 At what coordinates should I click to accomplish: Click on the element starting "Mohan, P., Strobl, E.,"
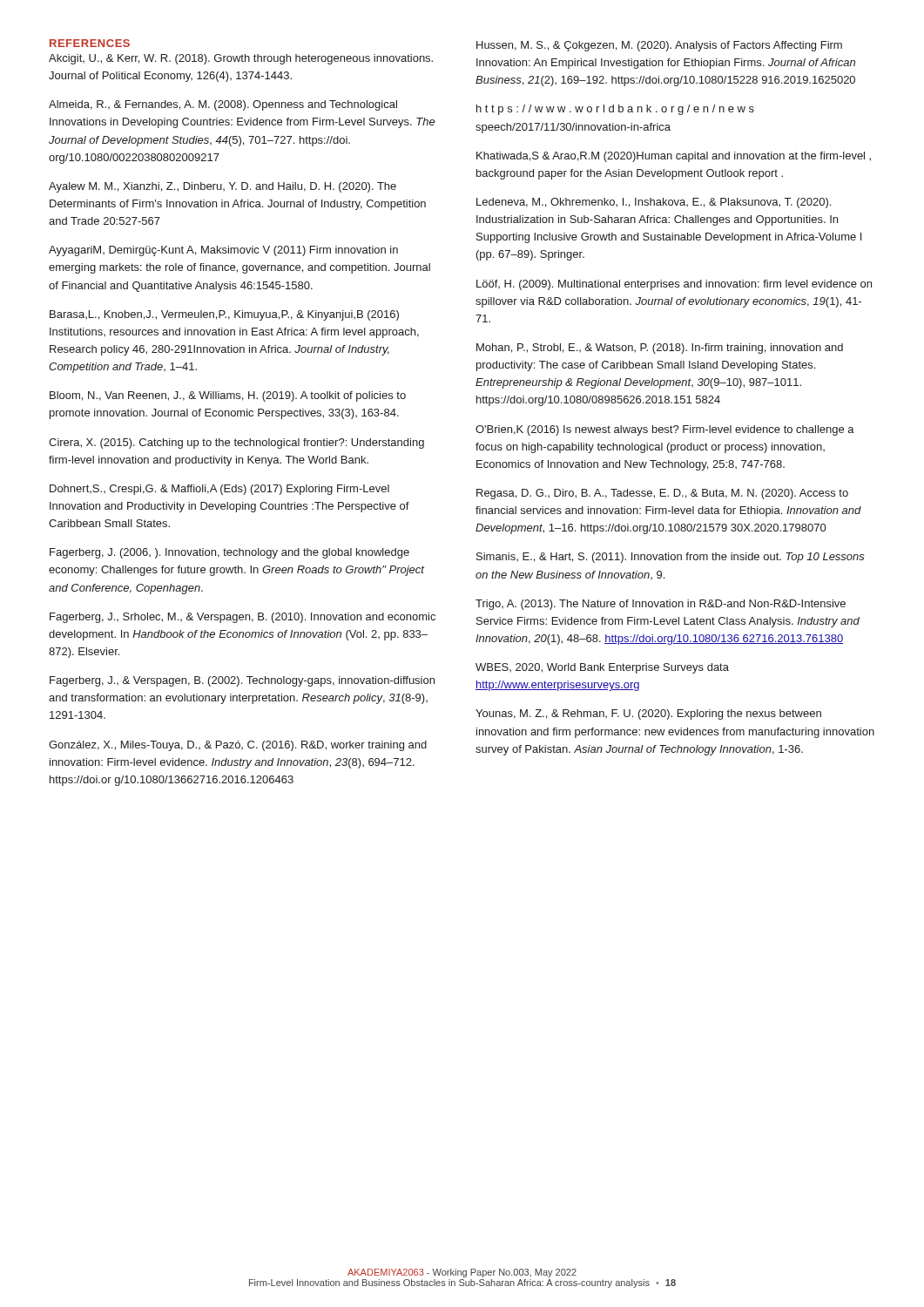click(659, 373)
